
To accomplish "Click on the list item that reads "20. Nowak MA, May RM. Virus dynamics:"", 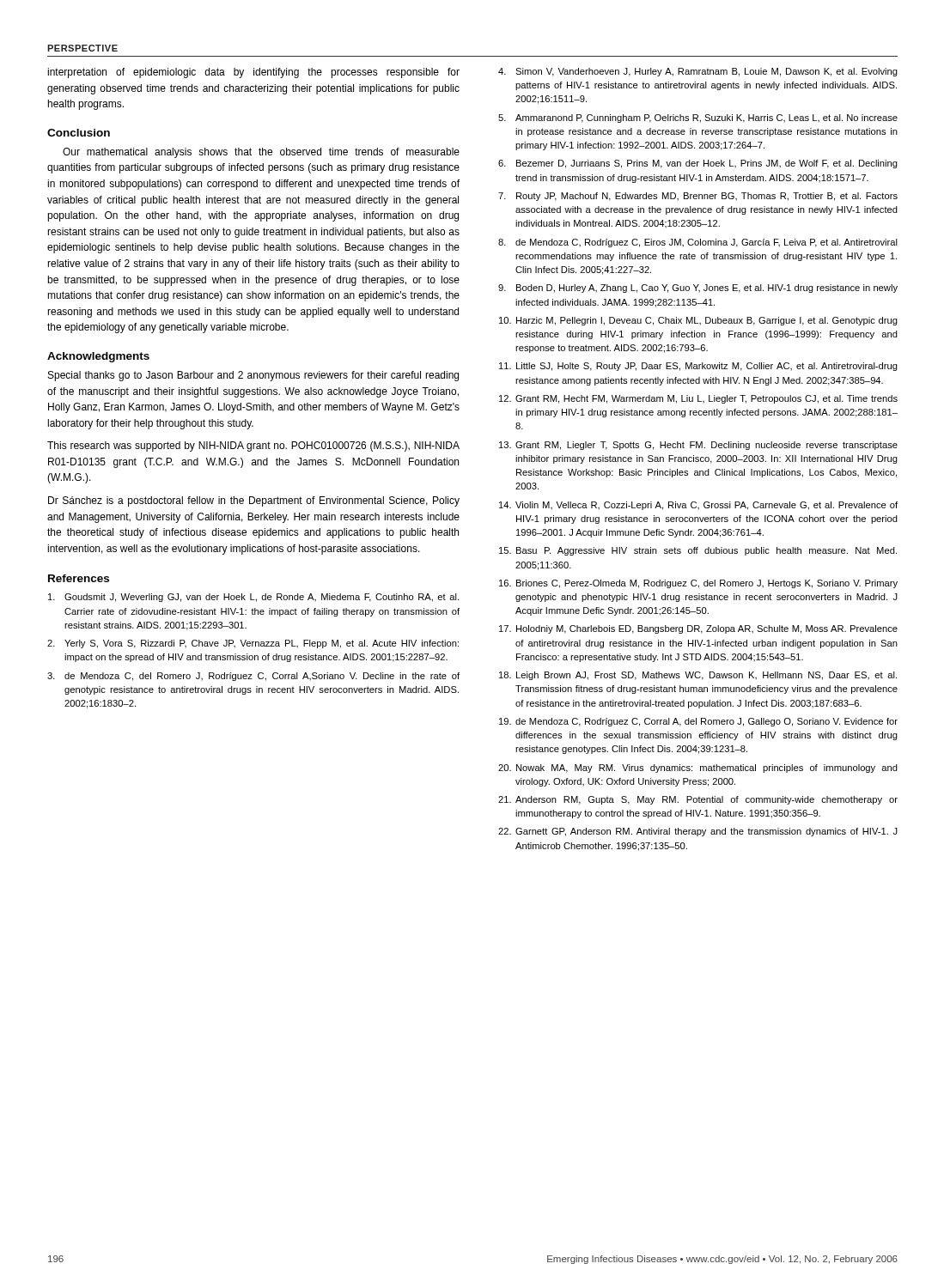I will (698, 774).
